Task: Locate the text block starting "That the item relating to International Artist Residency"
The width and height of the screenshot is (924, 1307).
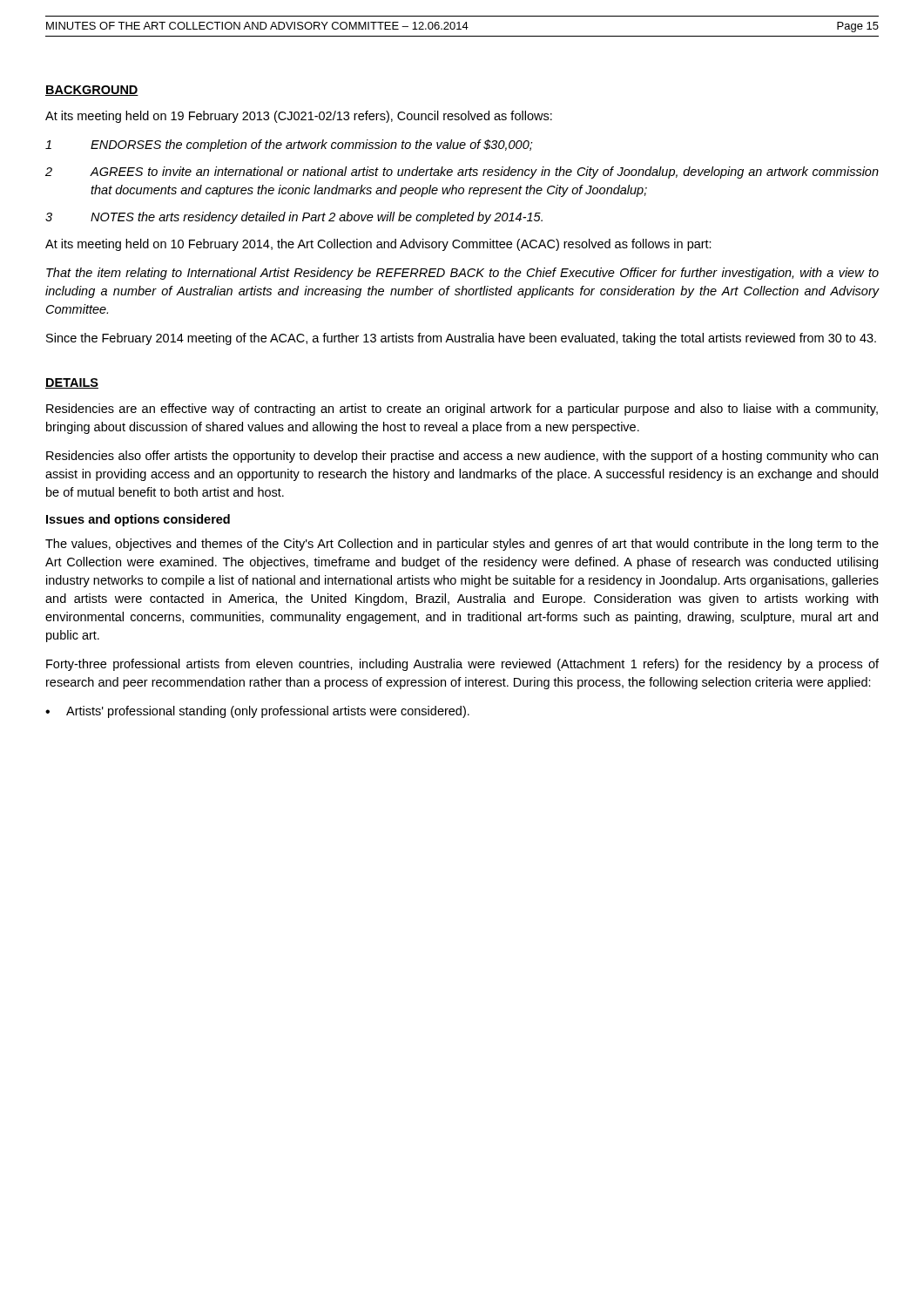Action: [462, 291]
